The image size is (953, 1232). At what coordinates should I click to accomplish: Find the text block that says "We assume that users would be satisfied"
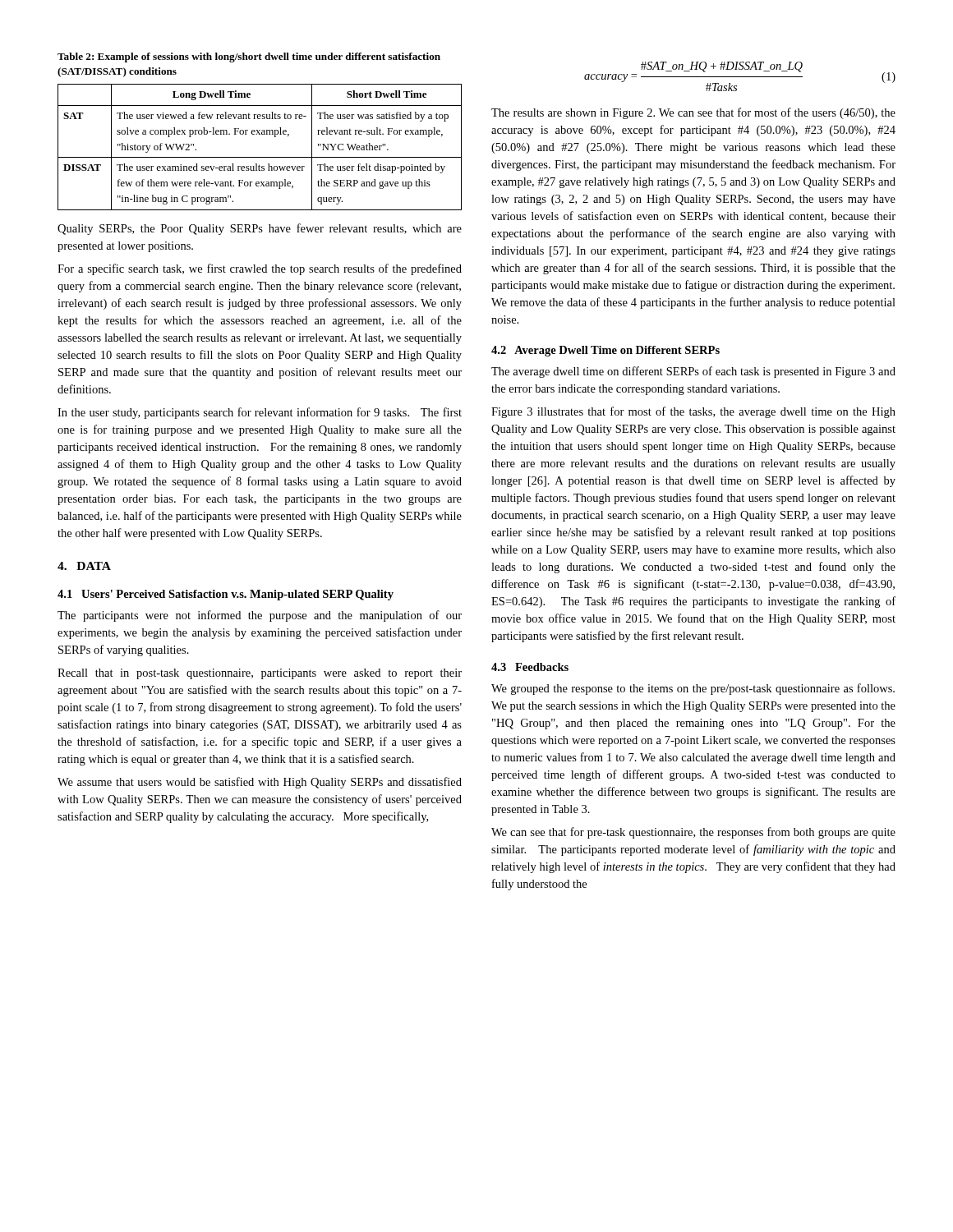click(x=260, y=799)
